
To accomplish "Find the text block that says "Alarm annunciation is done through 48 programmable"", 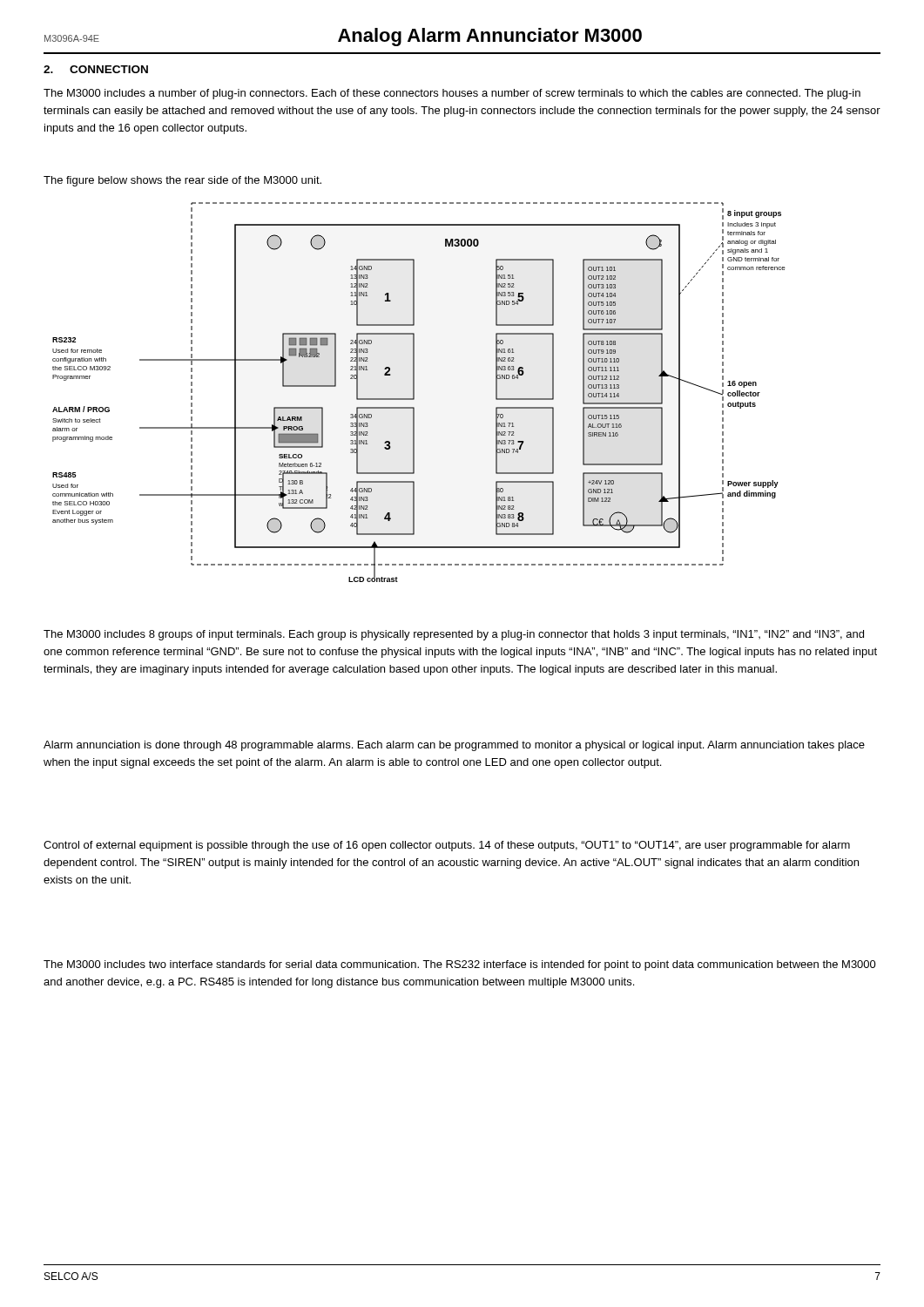I will 454,753.
